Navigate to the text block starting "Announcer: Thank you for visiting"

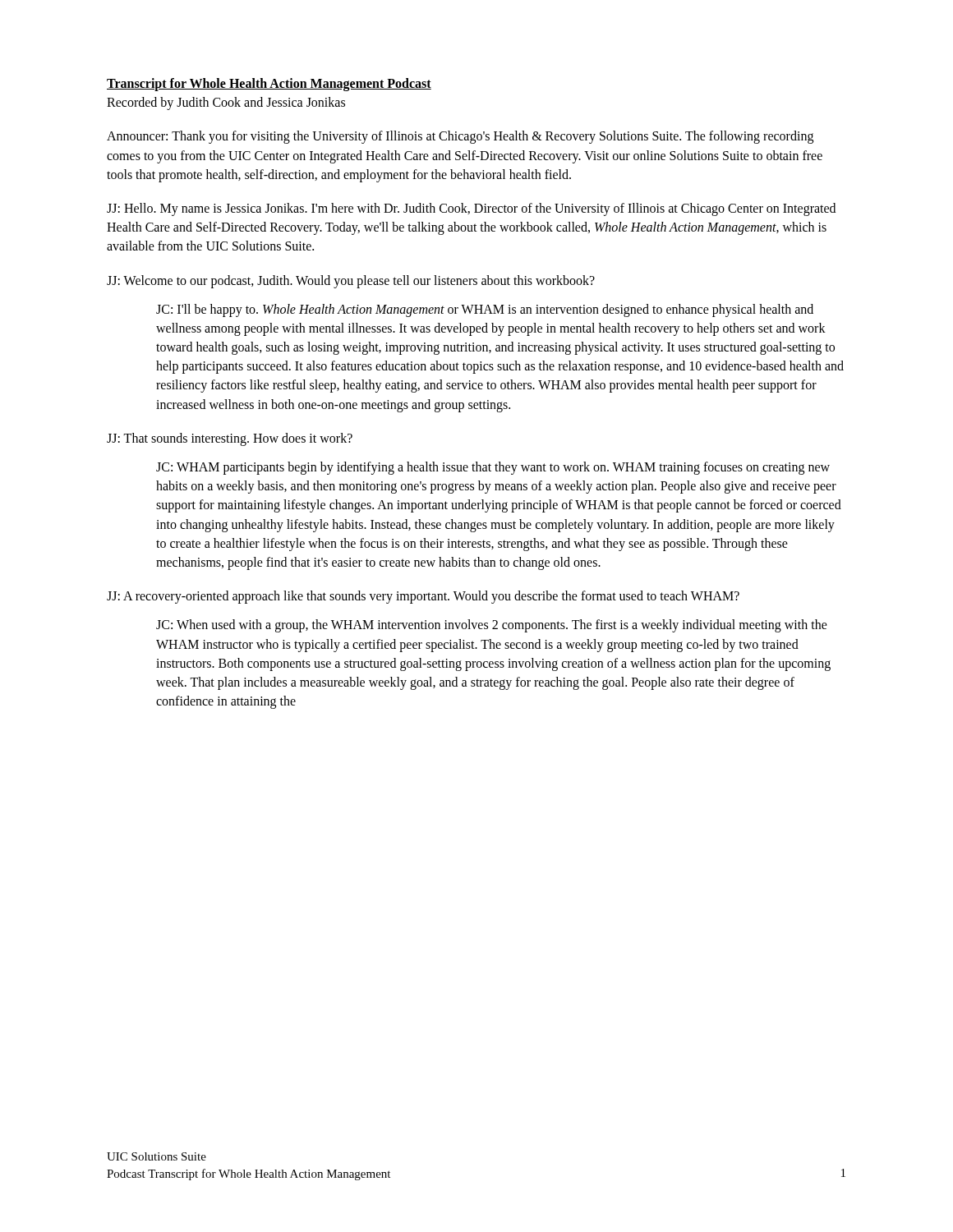465,155
